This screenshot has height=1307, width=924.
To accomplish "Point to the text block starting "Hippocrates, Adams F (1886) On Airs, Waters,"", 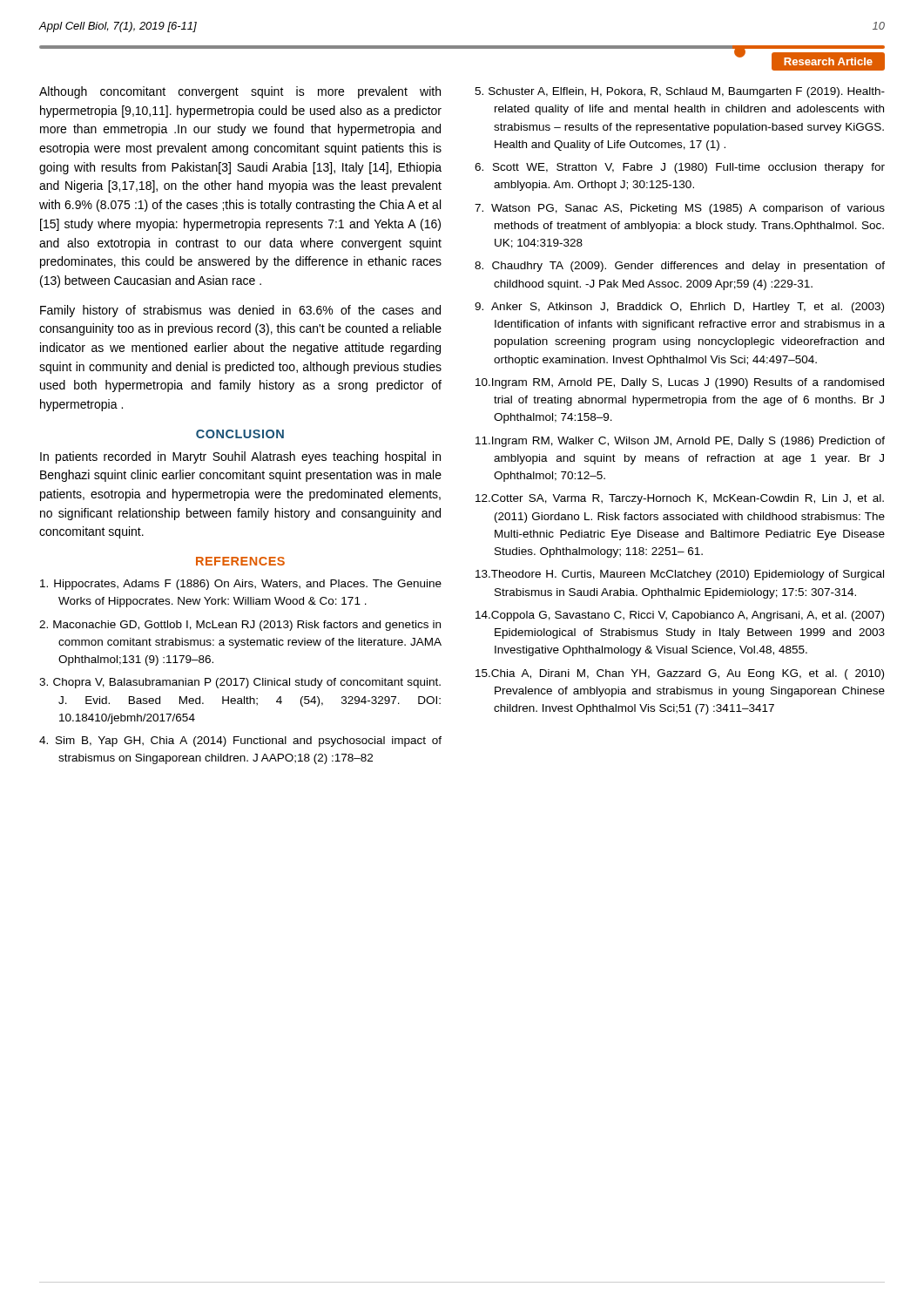I will pos(240,592).
